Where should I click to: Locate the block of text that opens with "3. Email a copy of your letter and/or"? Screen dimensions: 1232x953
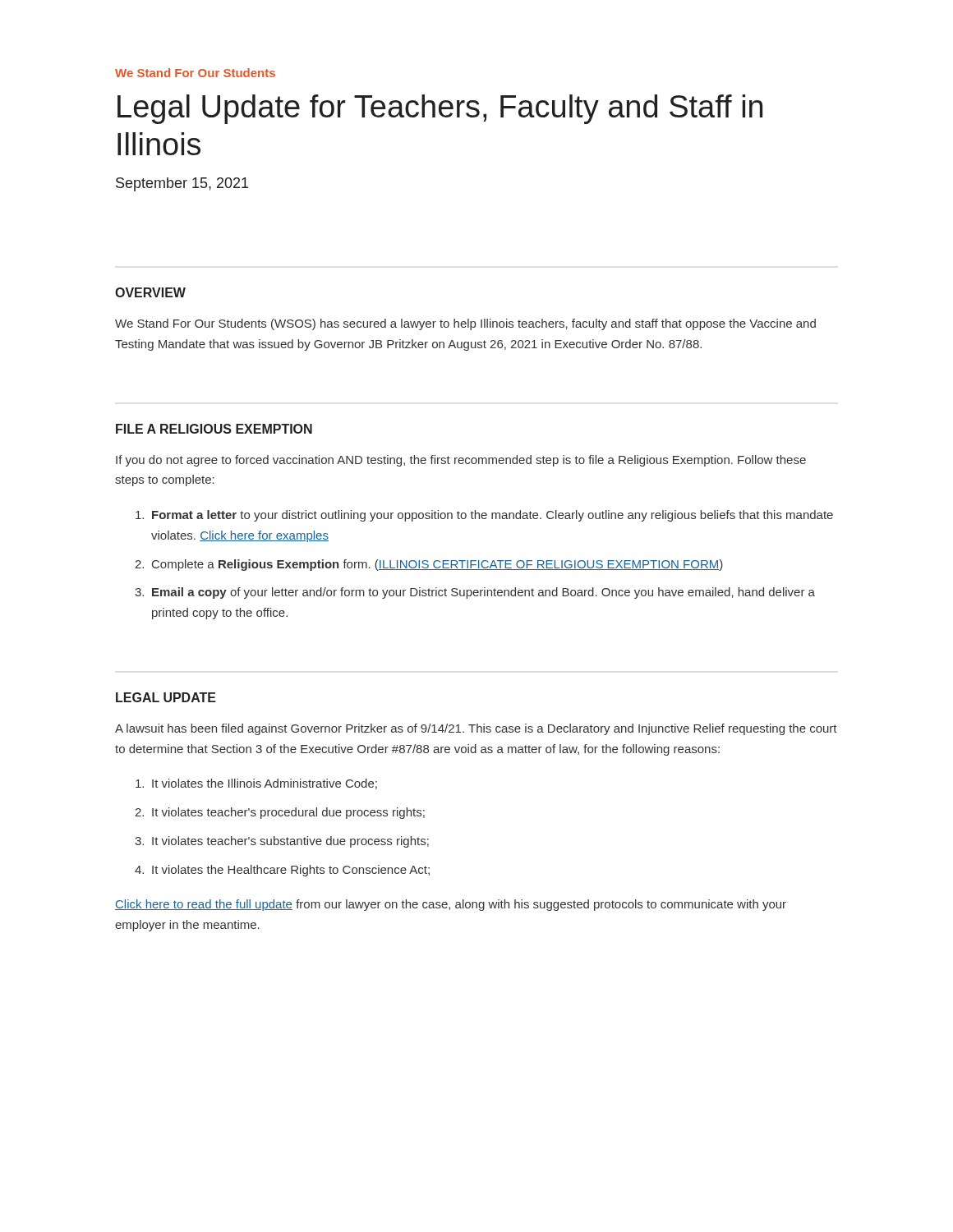pos(476,603)
